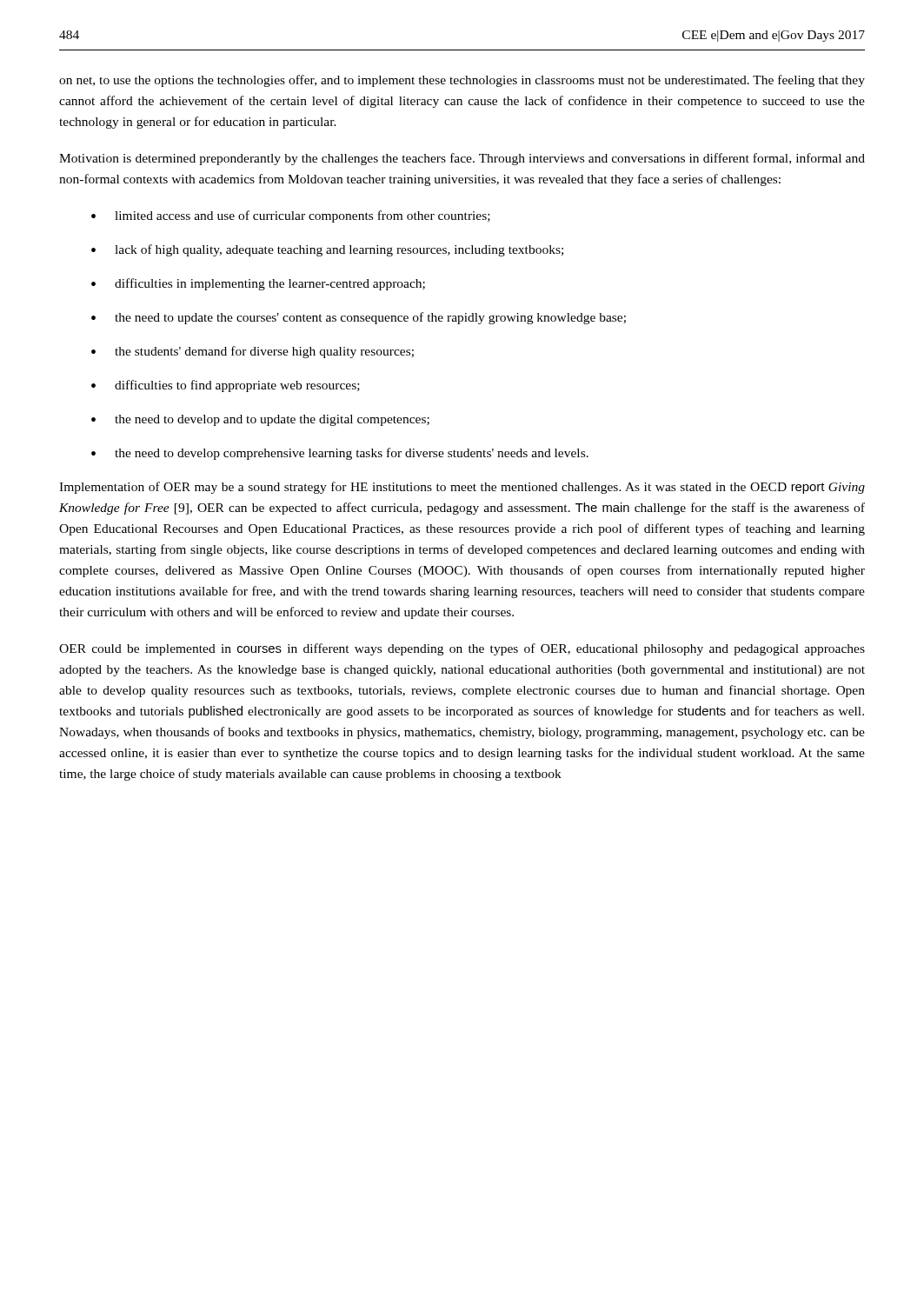Point to the block beginning "• difficulties in implementing the learner-centred"

(x=258, y=284)
